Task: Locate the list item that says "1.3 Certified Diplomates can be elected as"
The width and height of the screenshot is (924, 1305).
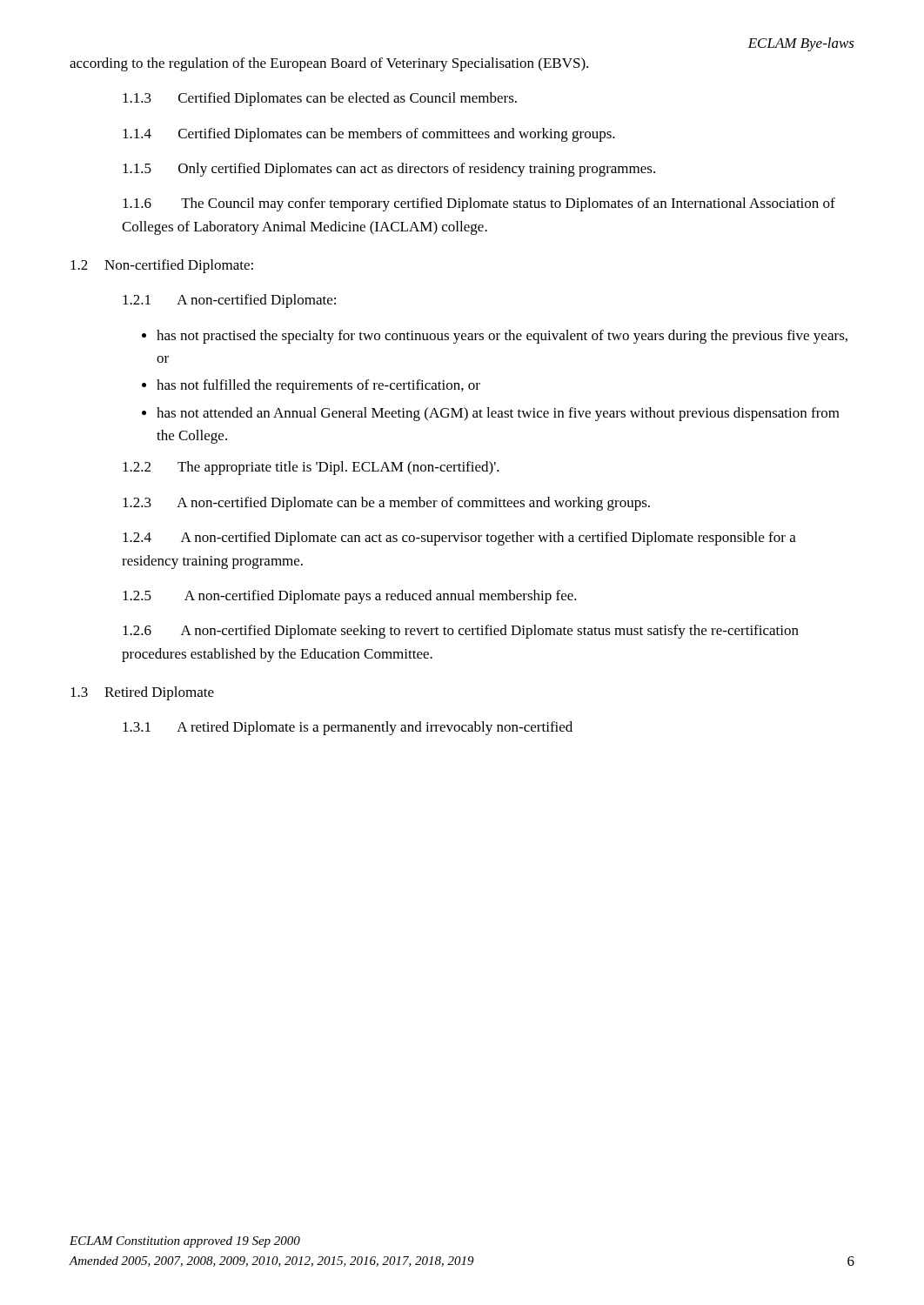Action: click(x=320, y=99)
